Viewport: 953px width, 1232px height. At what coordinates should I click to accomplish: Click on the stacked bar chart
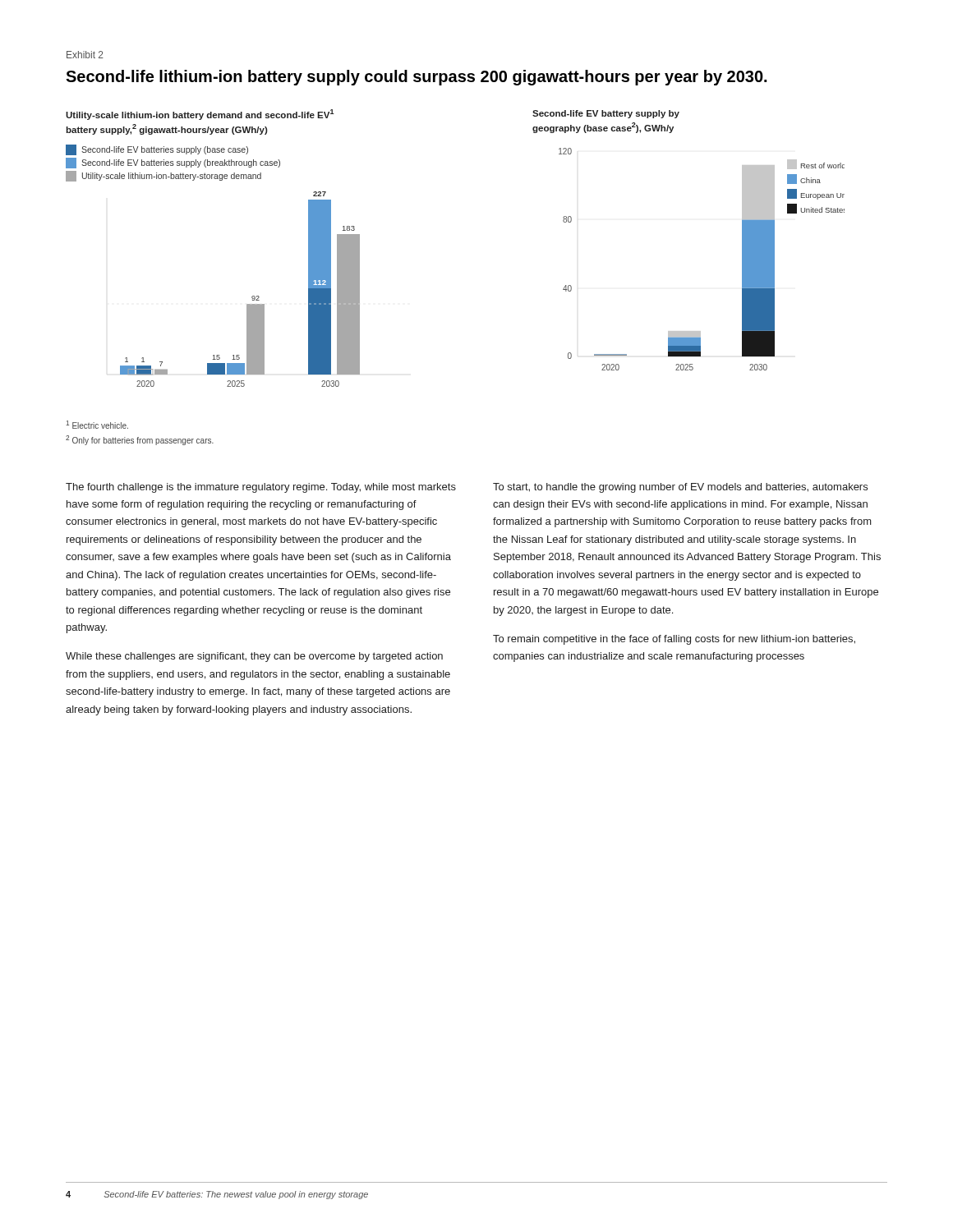pos(710,259)
